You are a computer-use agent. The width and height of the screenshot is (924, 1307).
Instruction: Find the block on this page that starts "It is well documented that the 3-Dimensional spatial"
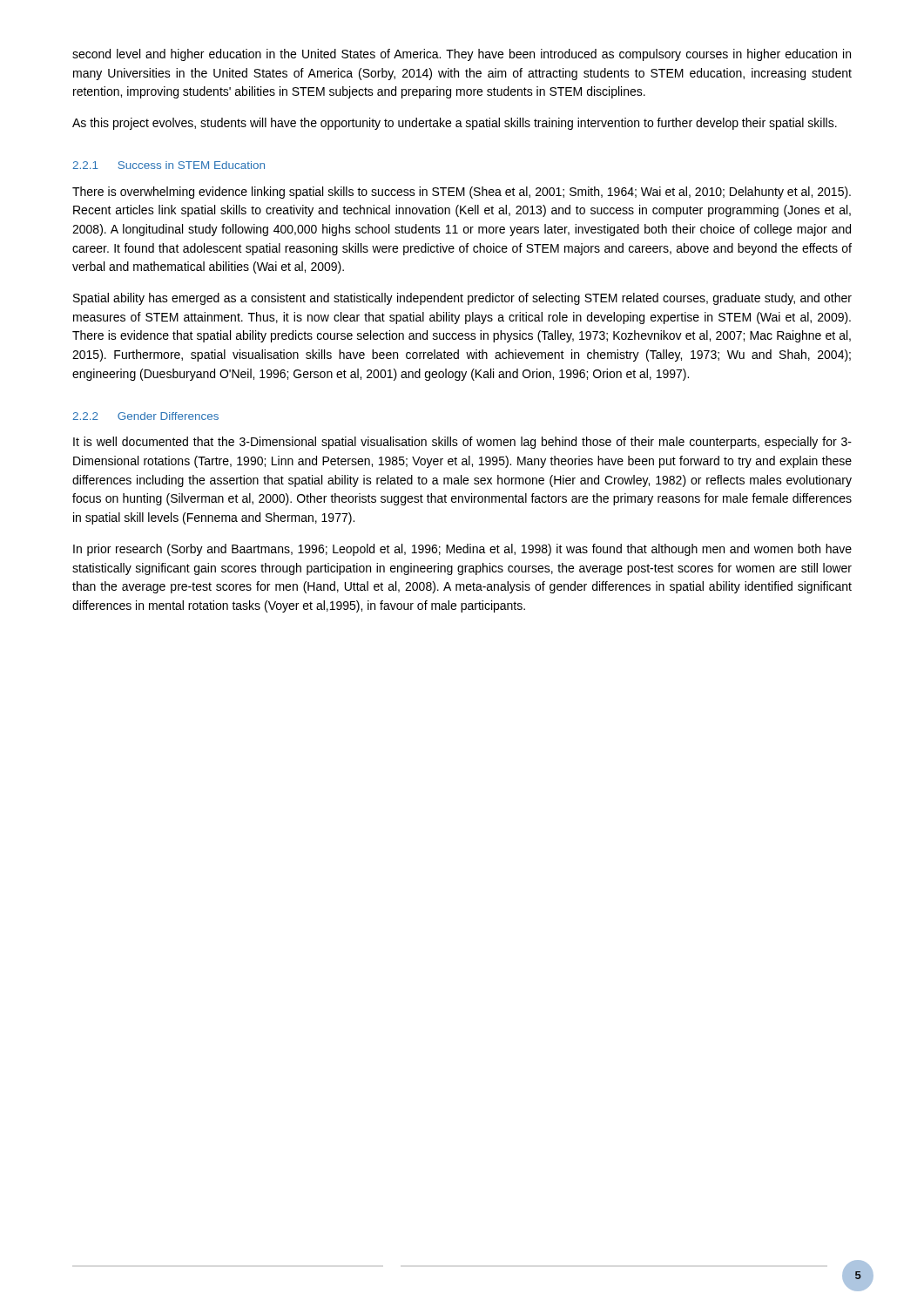coord(462,481)
